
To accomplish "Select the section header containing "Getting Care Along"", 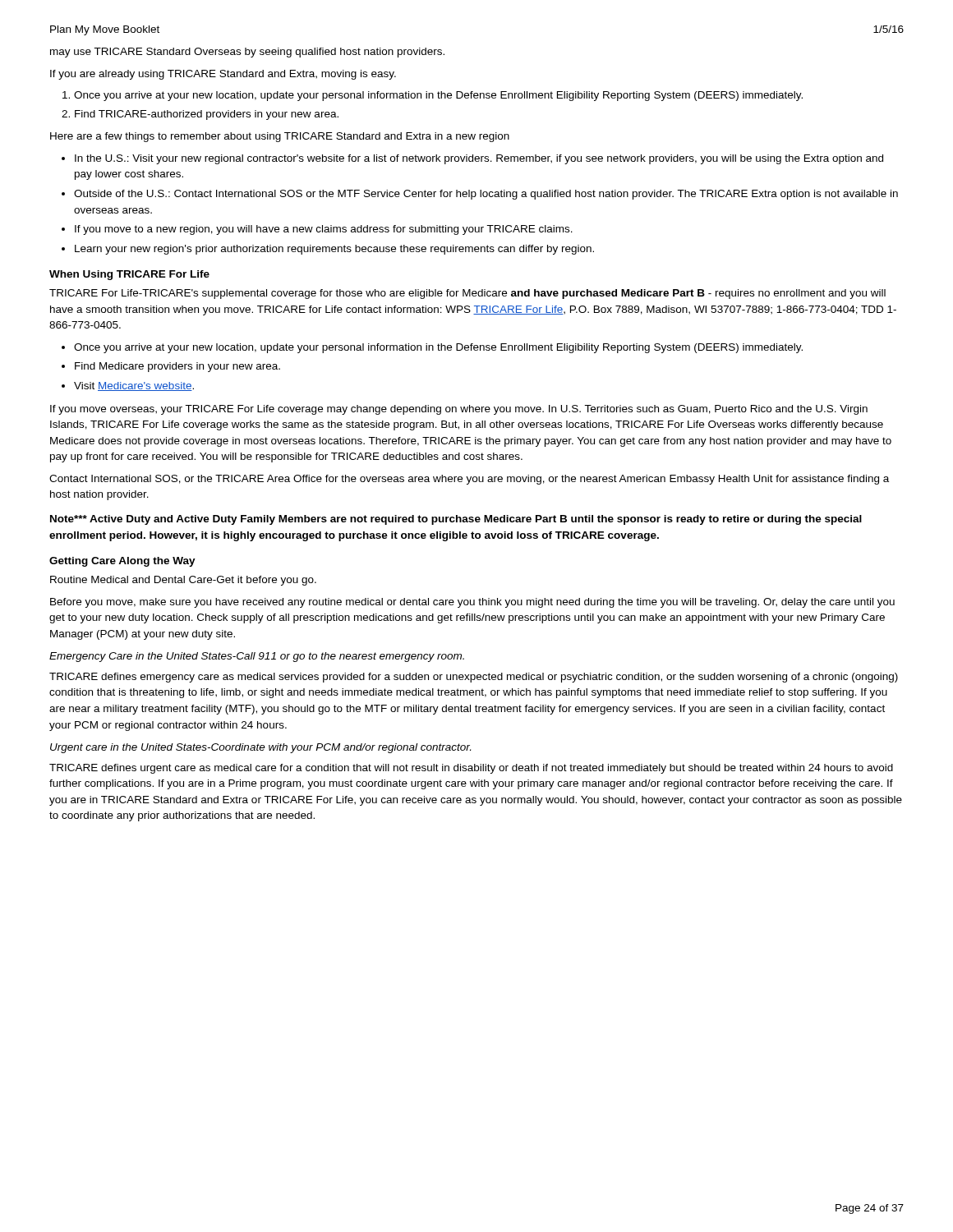I will point(122,561).
